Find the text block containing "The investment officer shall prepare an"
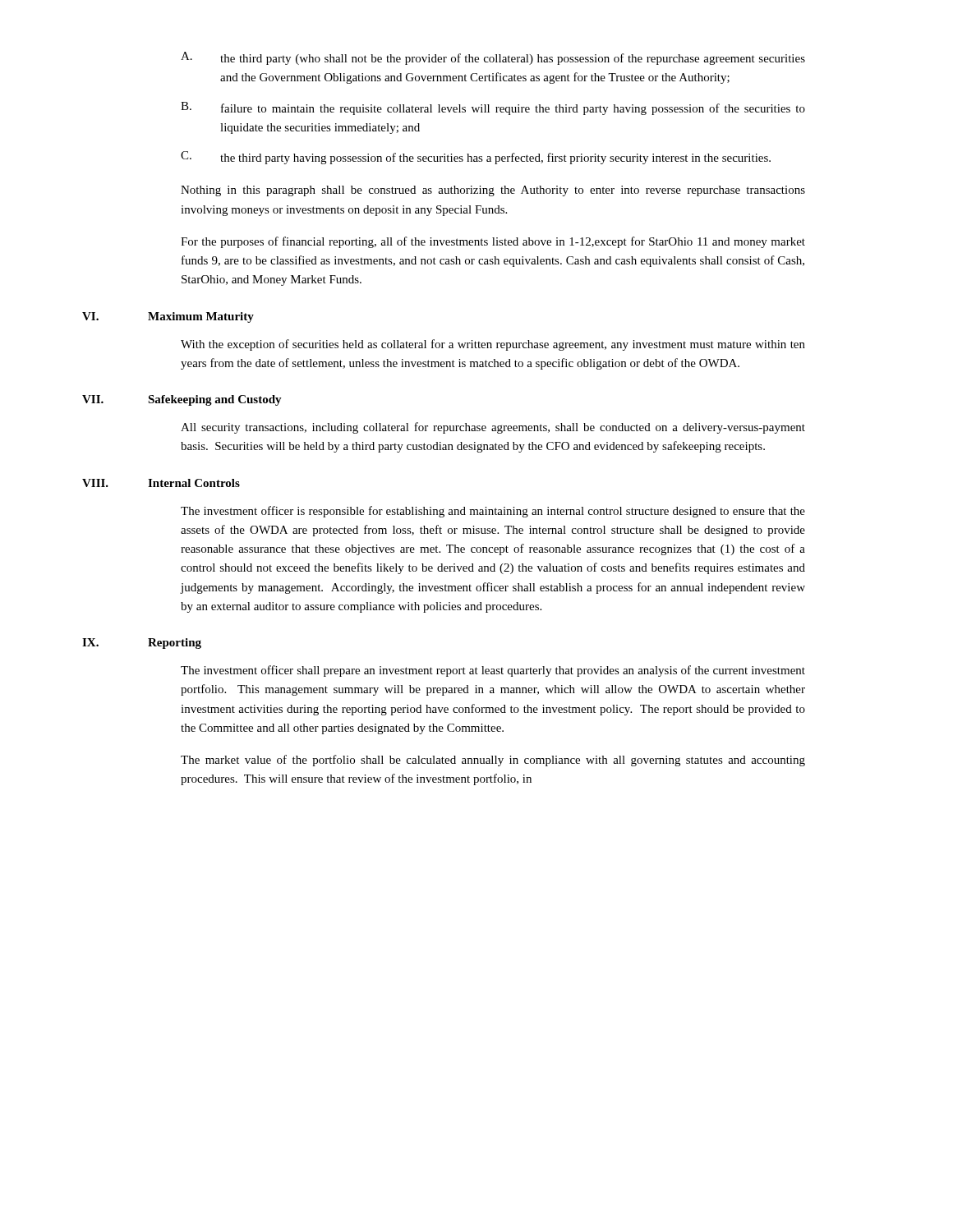Viewport: 953px width, 1232px height. pos(493,699)
